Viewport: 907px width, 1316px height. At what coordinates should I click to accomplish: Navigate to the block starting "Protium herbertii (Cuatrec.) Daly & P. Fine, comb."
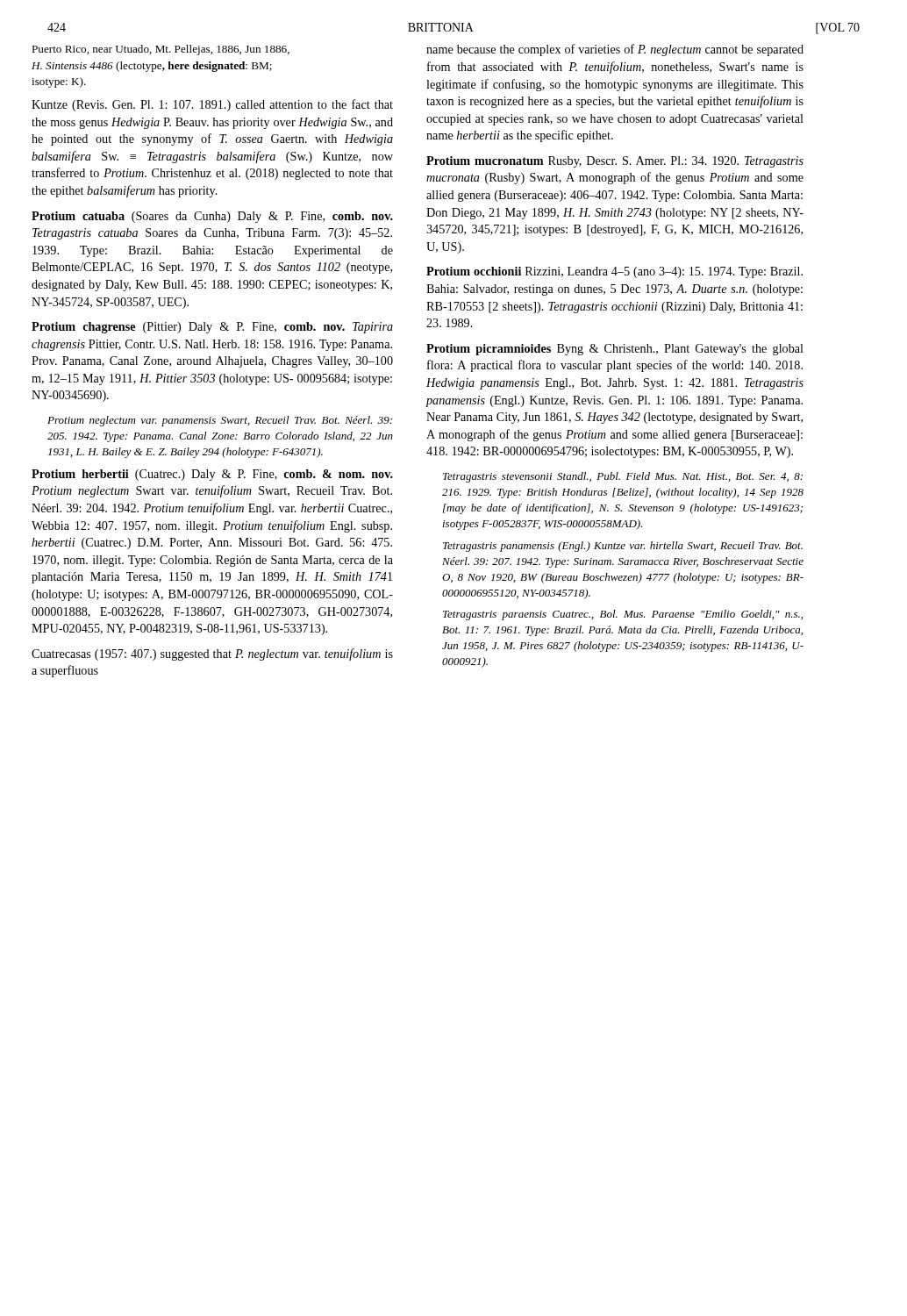(x=212, y=551)
